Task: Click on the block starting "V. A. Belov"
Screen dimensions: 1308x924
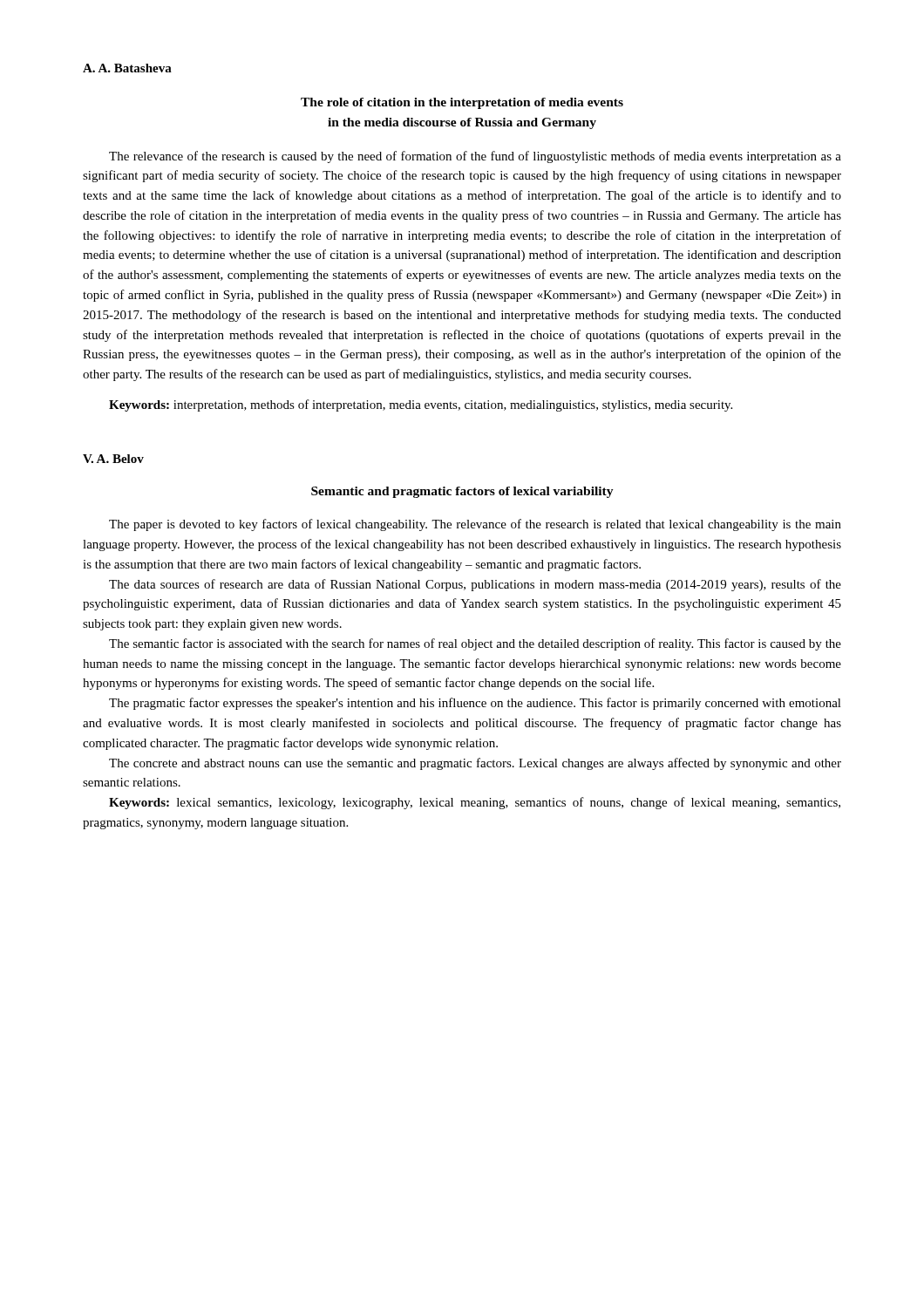Action: (113, 459)
